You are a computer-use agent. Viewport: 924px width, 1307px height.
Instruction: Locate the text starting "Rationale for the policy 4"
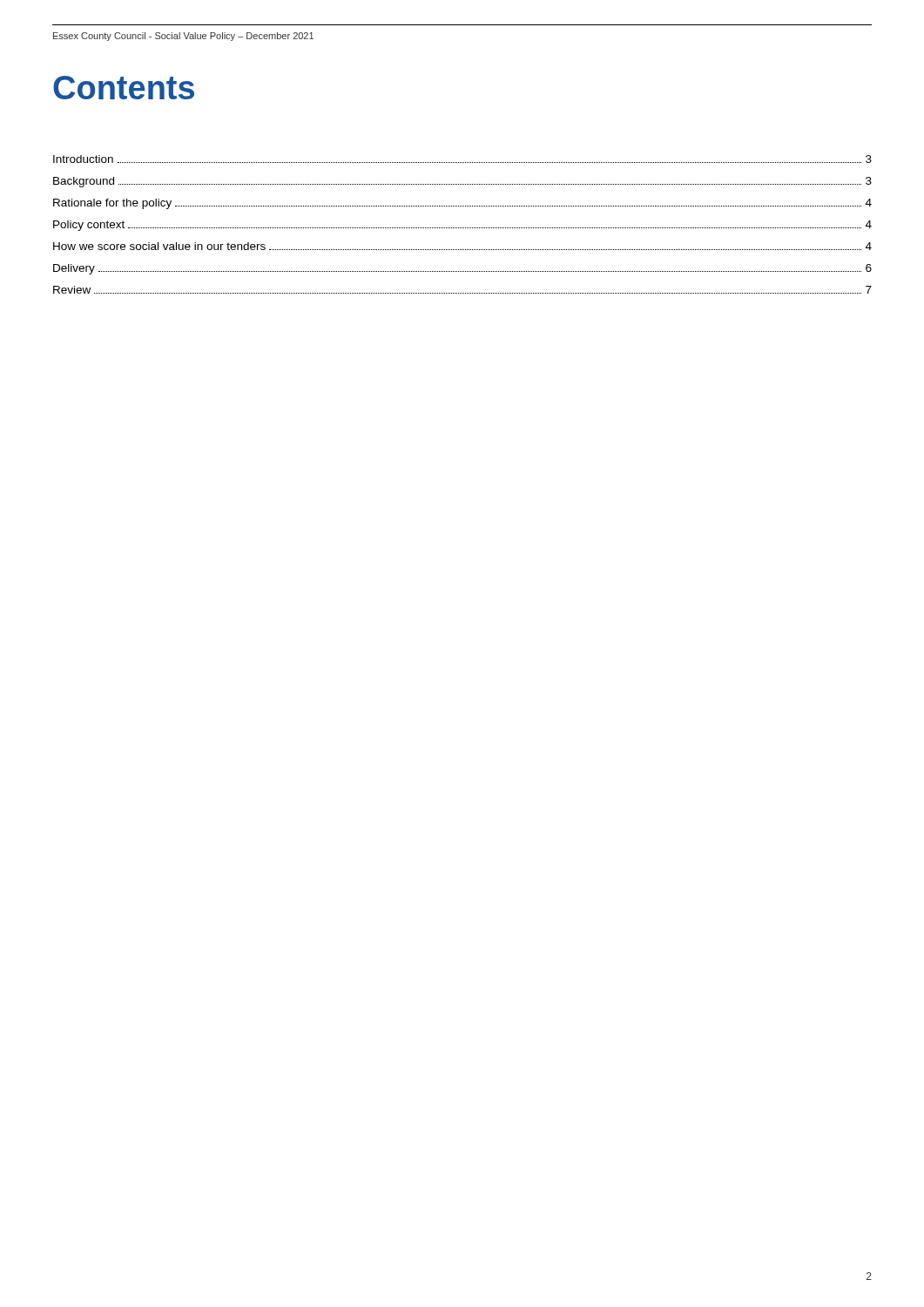pyautogui.click(x=462, y=203)
